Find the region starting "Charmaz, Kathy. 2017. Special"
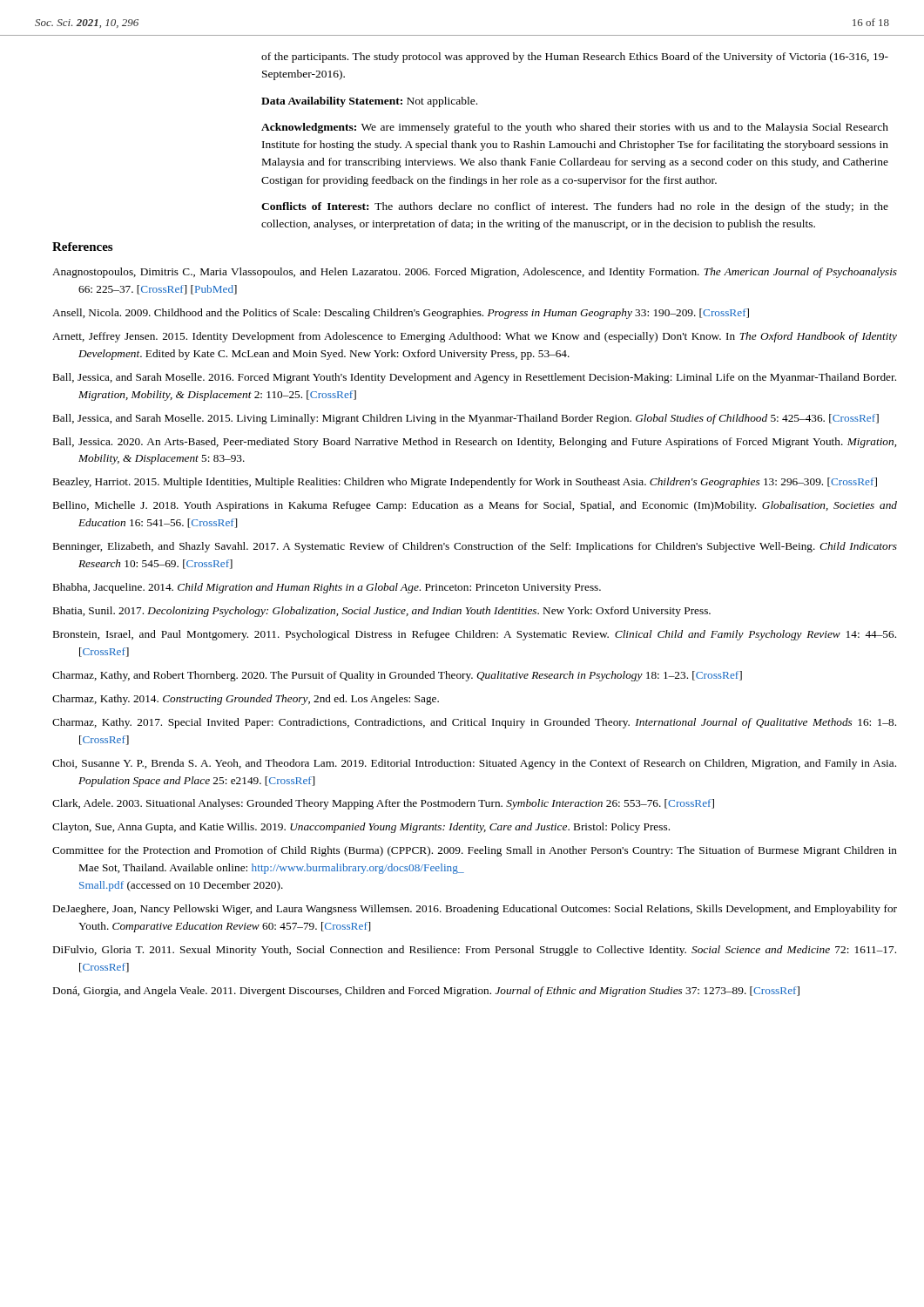Image resolution: width=924 pixels, height=1307 pixels. pyautogui.click(x=475, y=730)
